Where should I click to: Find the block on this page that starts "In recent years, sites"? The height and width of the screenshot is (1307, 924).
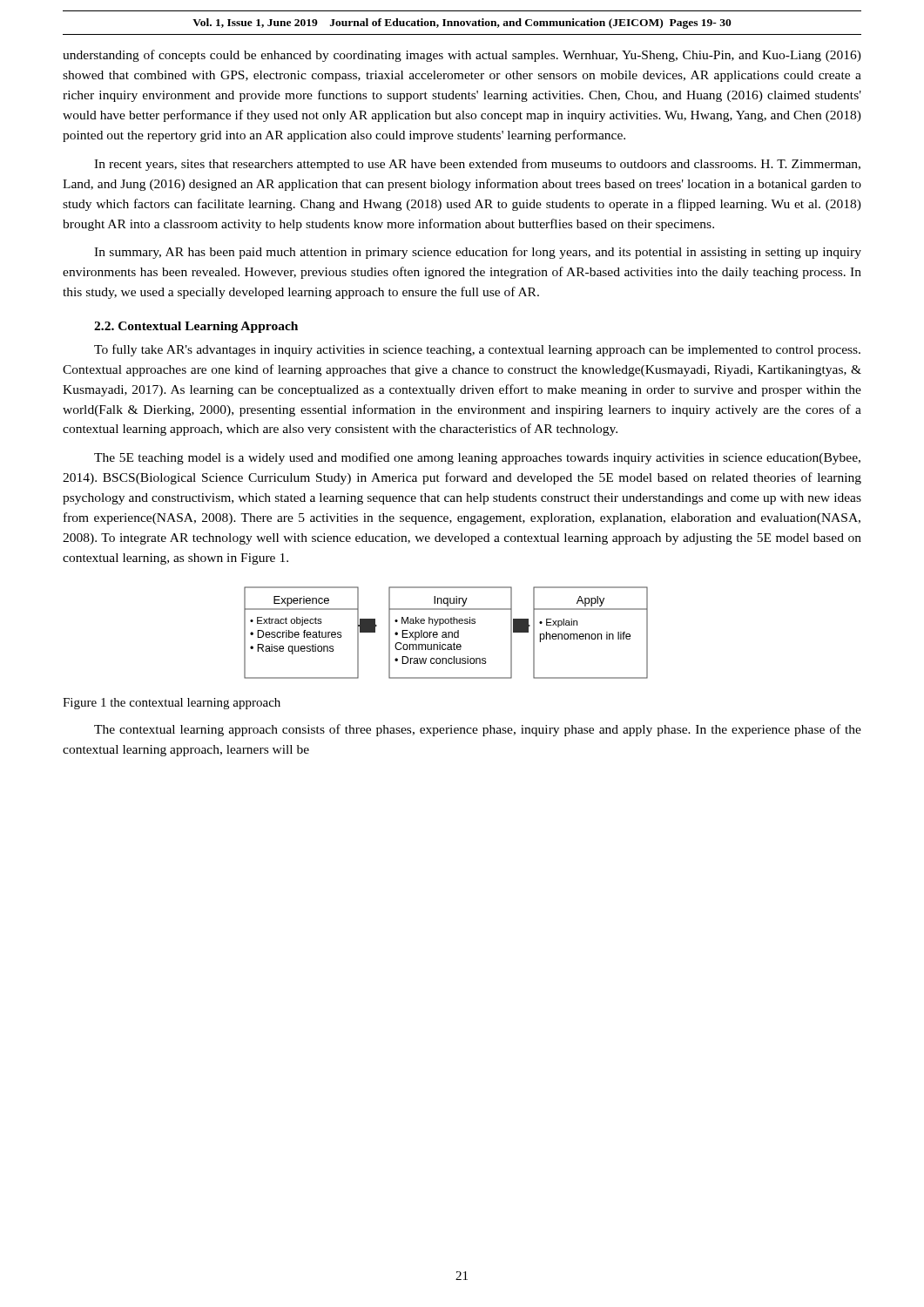pyautogui.click(x=462, y=193)
